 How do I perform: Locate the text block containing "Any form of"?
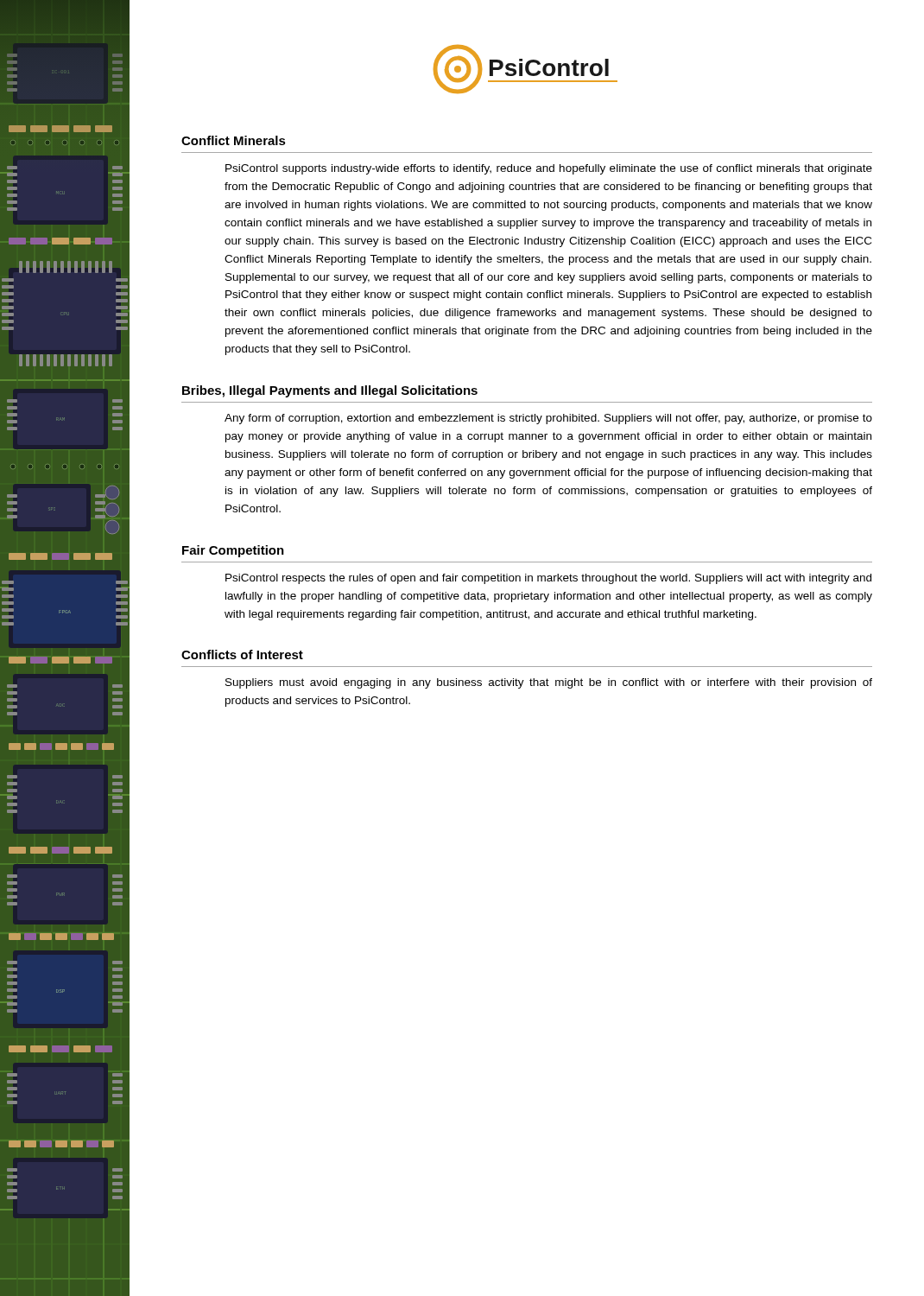click(548, 463)
